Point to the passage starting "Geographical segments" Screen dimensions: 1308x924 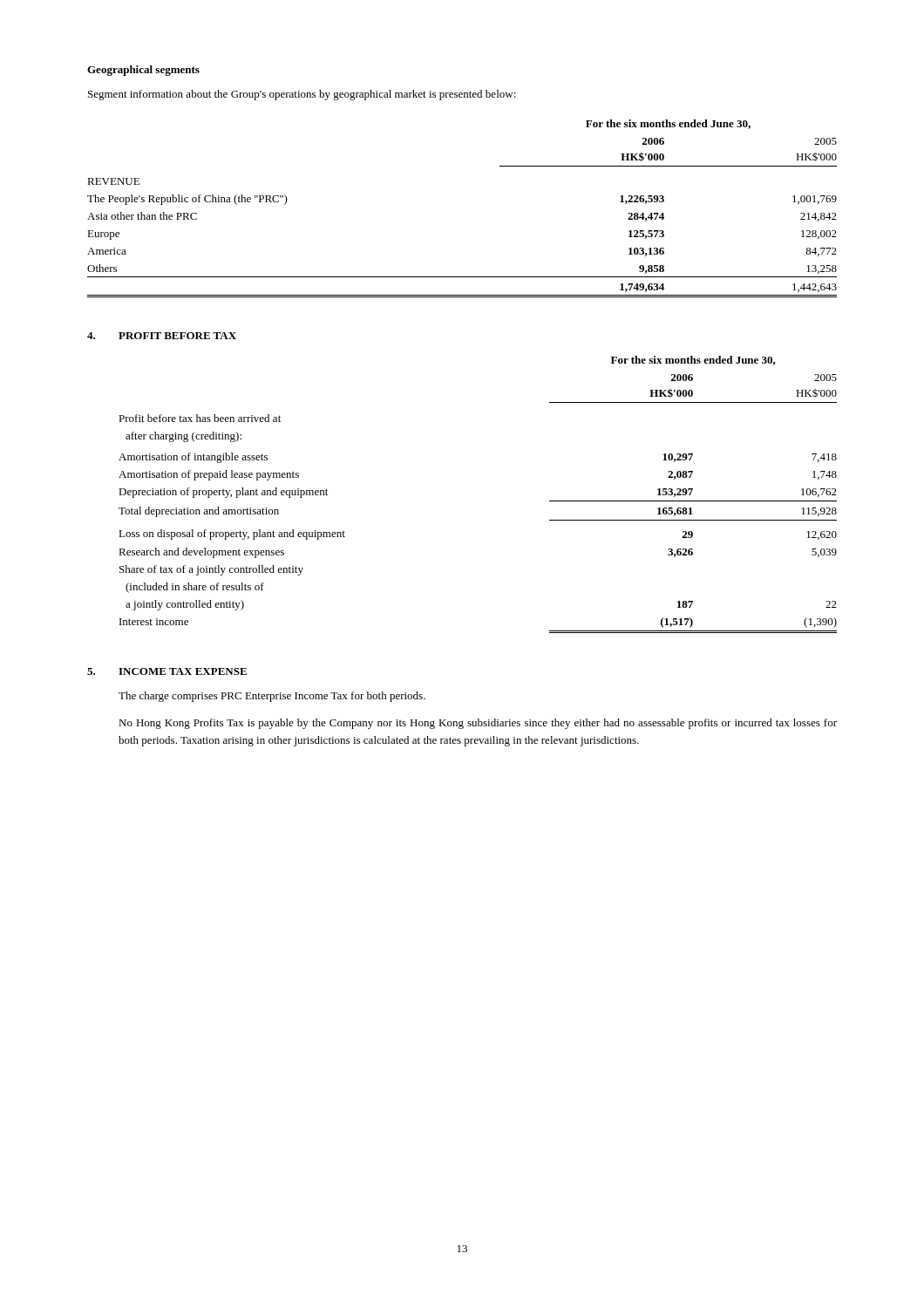[143, 69]
